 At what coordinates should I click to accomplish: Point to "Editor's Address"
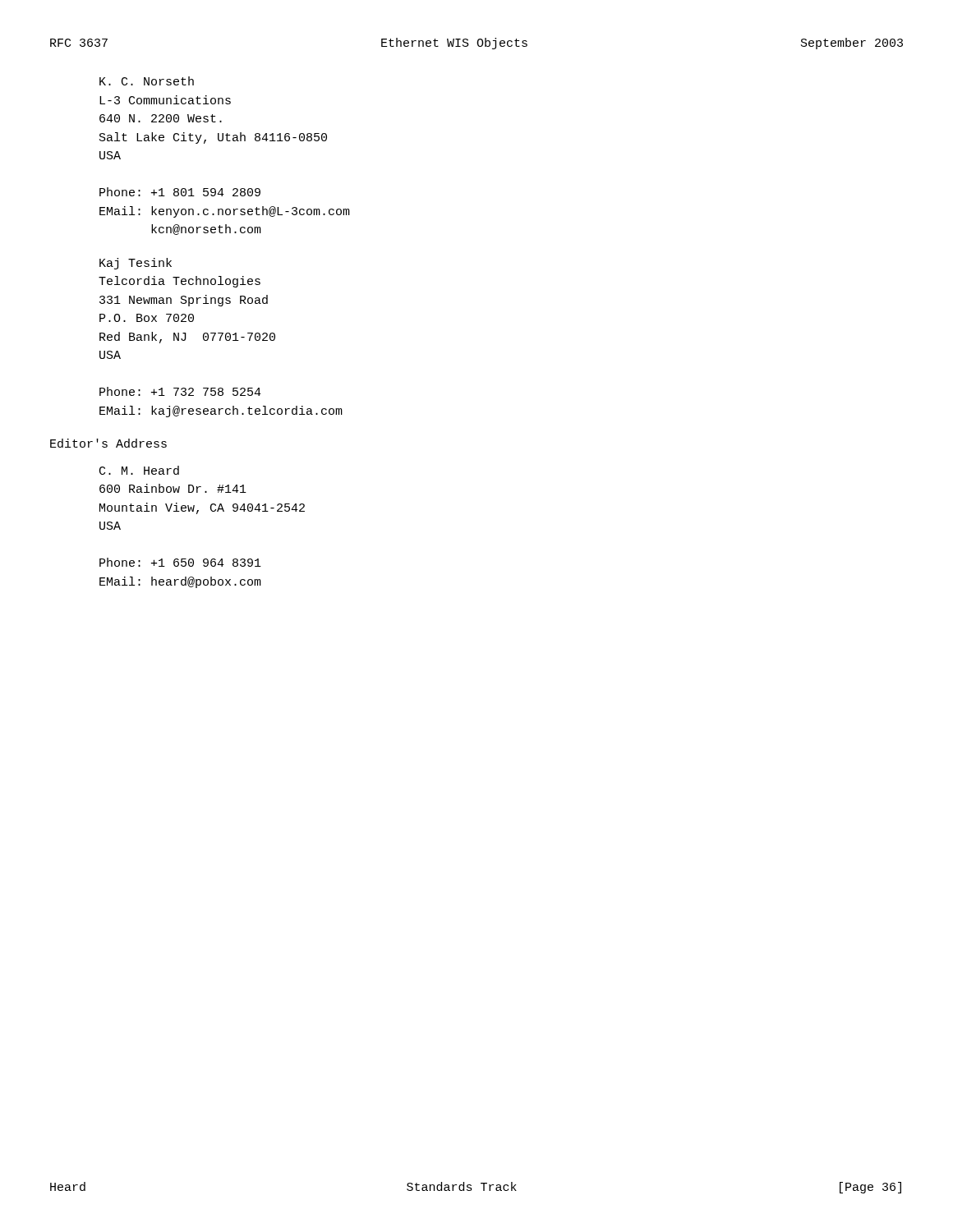[x=108, y=445]
